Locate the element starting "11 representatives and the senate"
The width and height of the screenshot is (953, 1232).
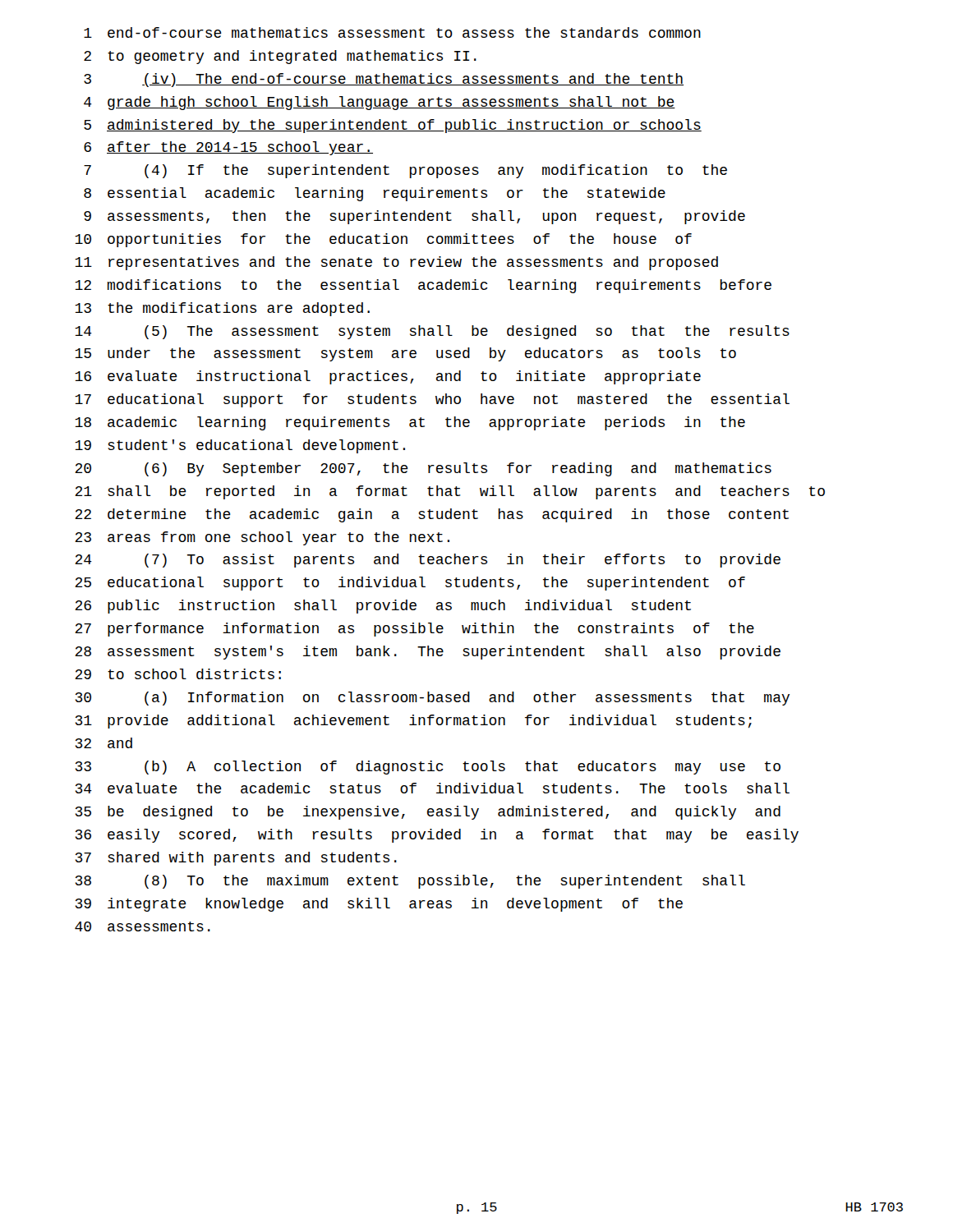click(476, 264)
